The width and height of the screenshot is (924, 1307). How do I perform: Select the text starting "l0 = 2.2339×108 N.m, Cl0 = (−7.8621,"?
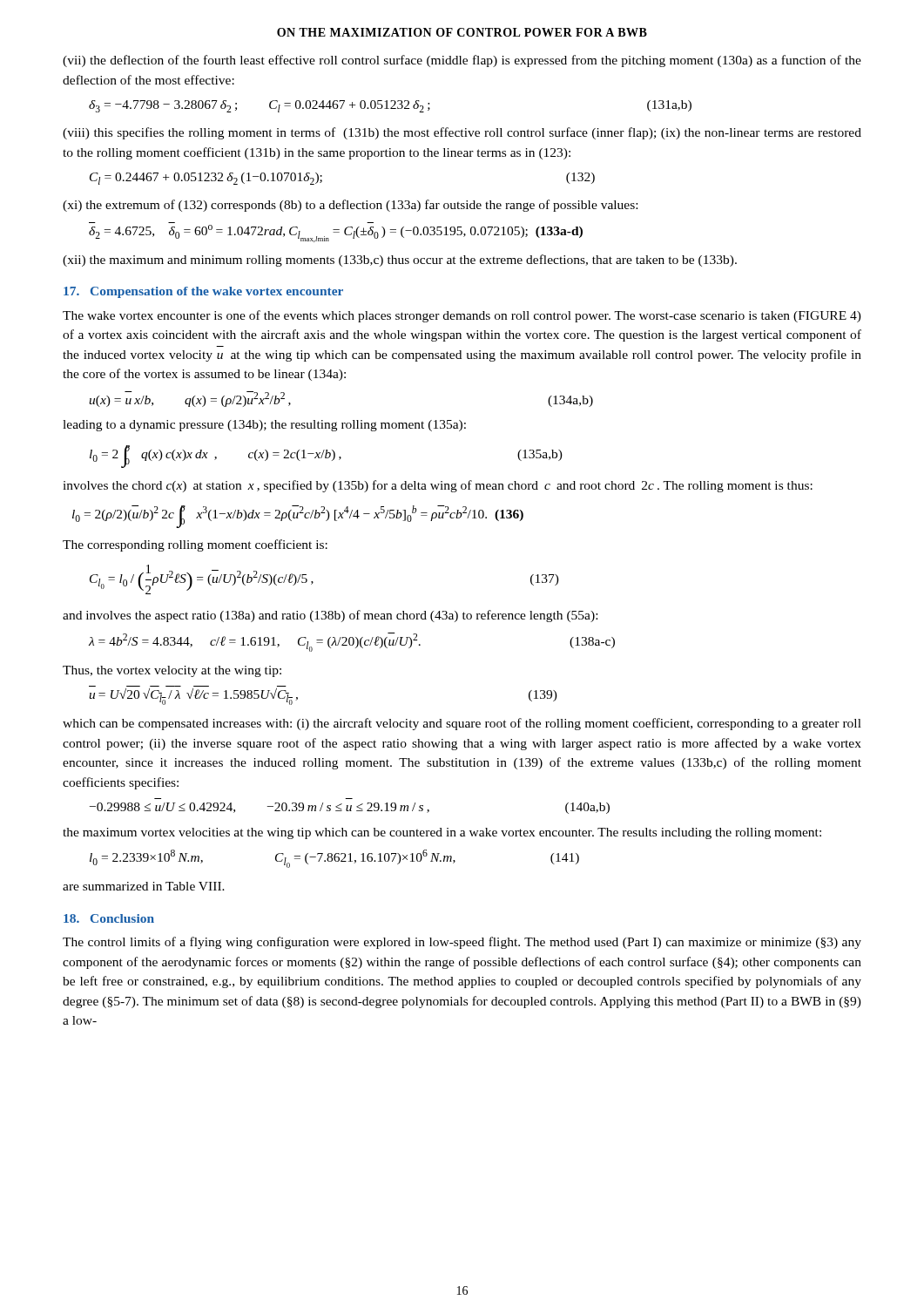334,859
